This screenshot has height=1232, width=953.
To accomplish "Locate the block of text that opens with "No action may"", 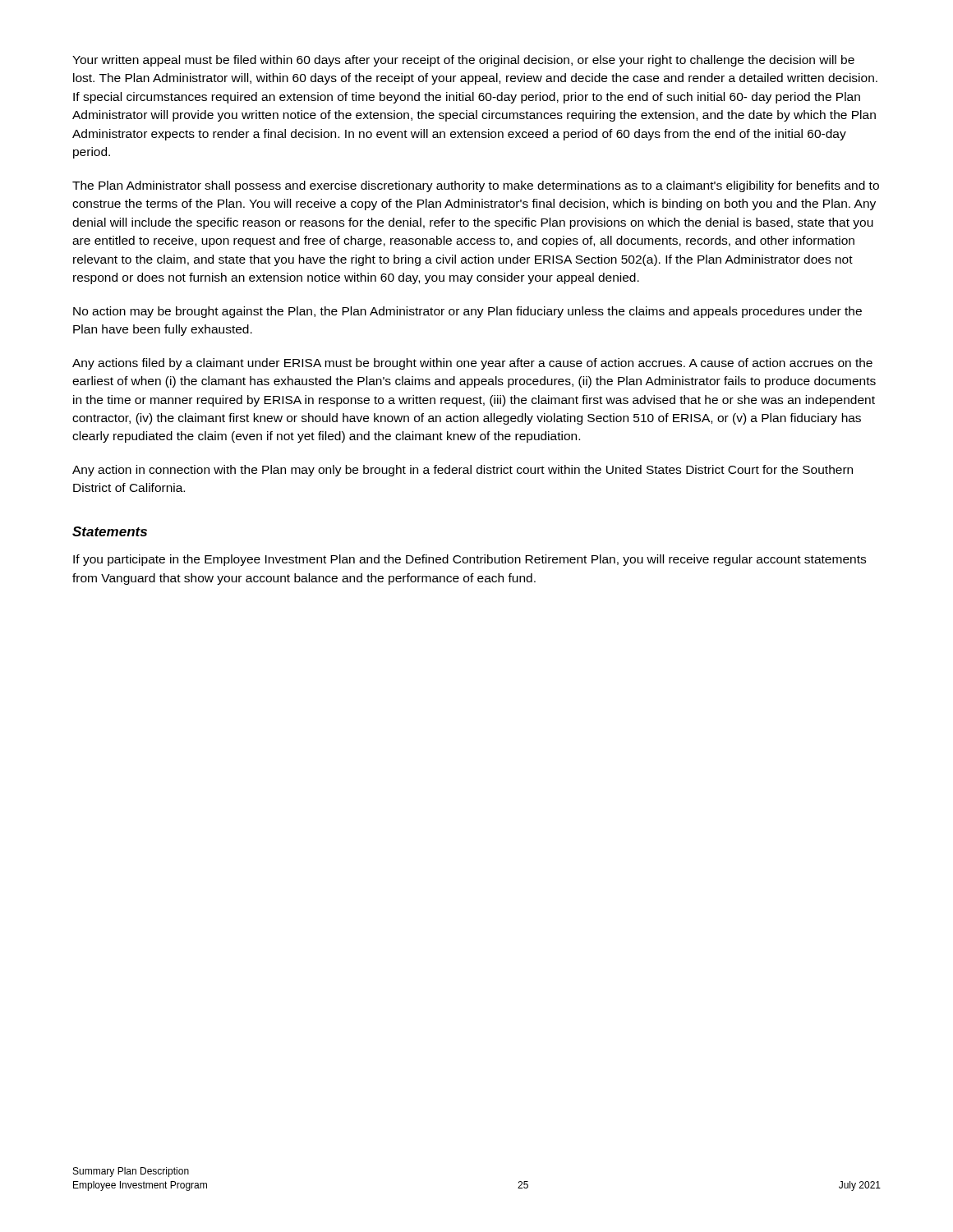I will tap(467, 320).
